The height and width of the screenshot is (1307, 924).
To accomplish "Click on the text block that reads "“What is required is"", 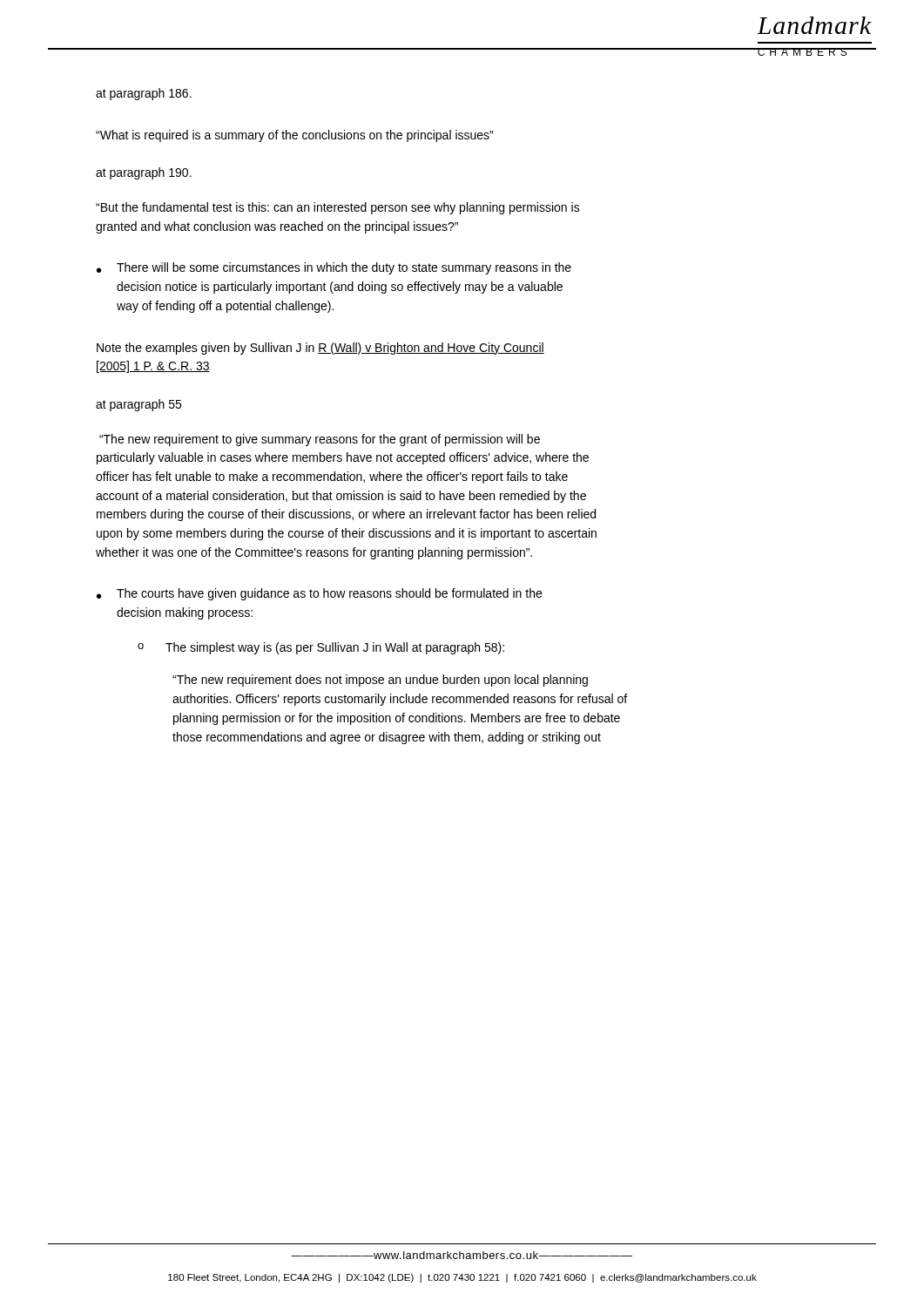I will point(295,135).
